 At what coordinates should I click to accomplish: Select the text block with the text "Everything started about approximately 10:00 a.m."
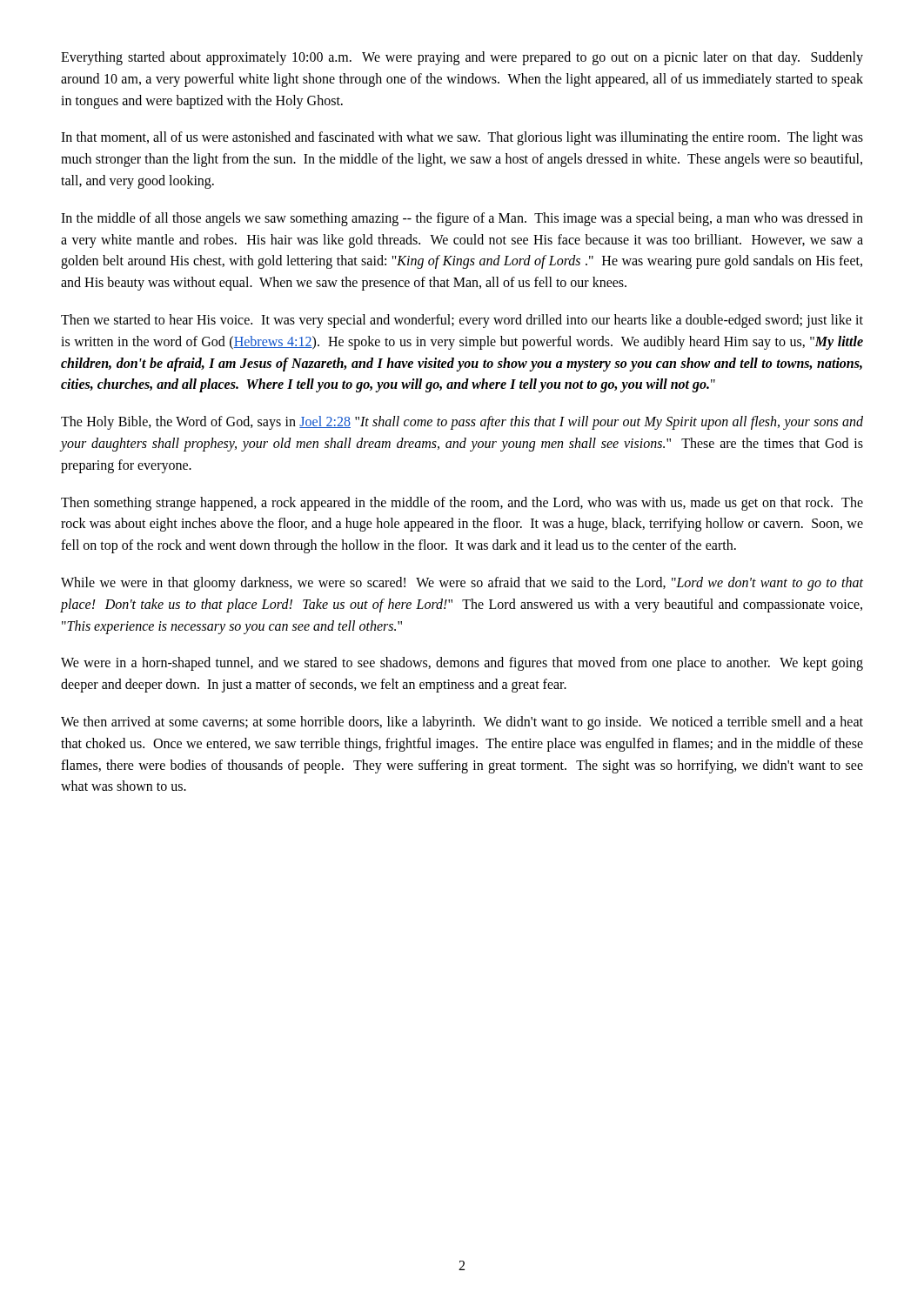462,79
